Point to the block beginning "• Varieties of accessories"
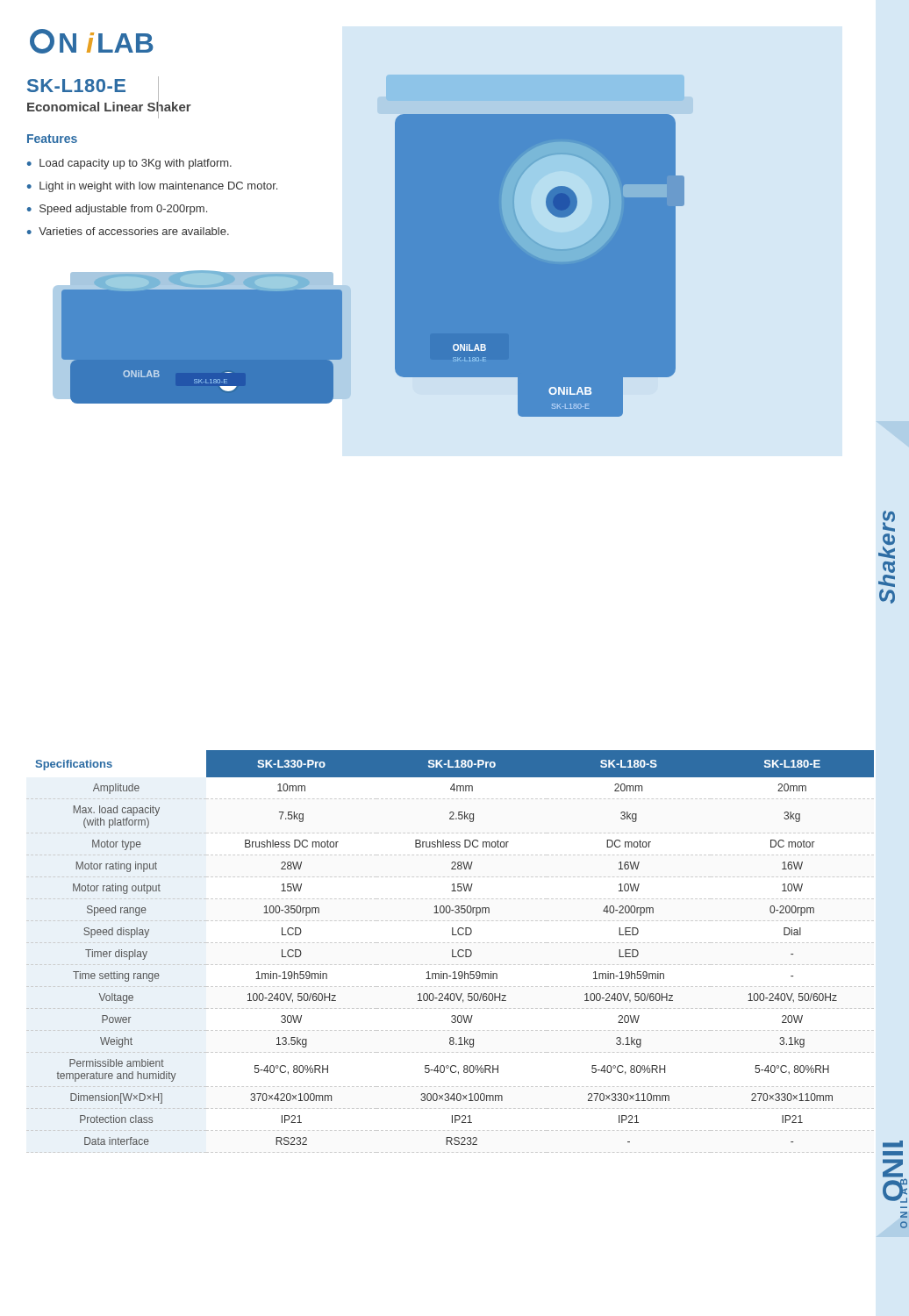 tap(128, 233)
